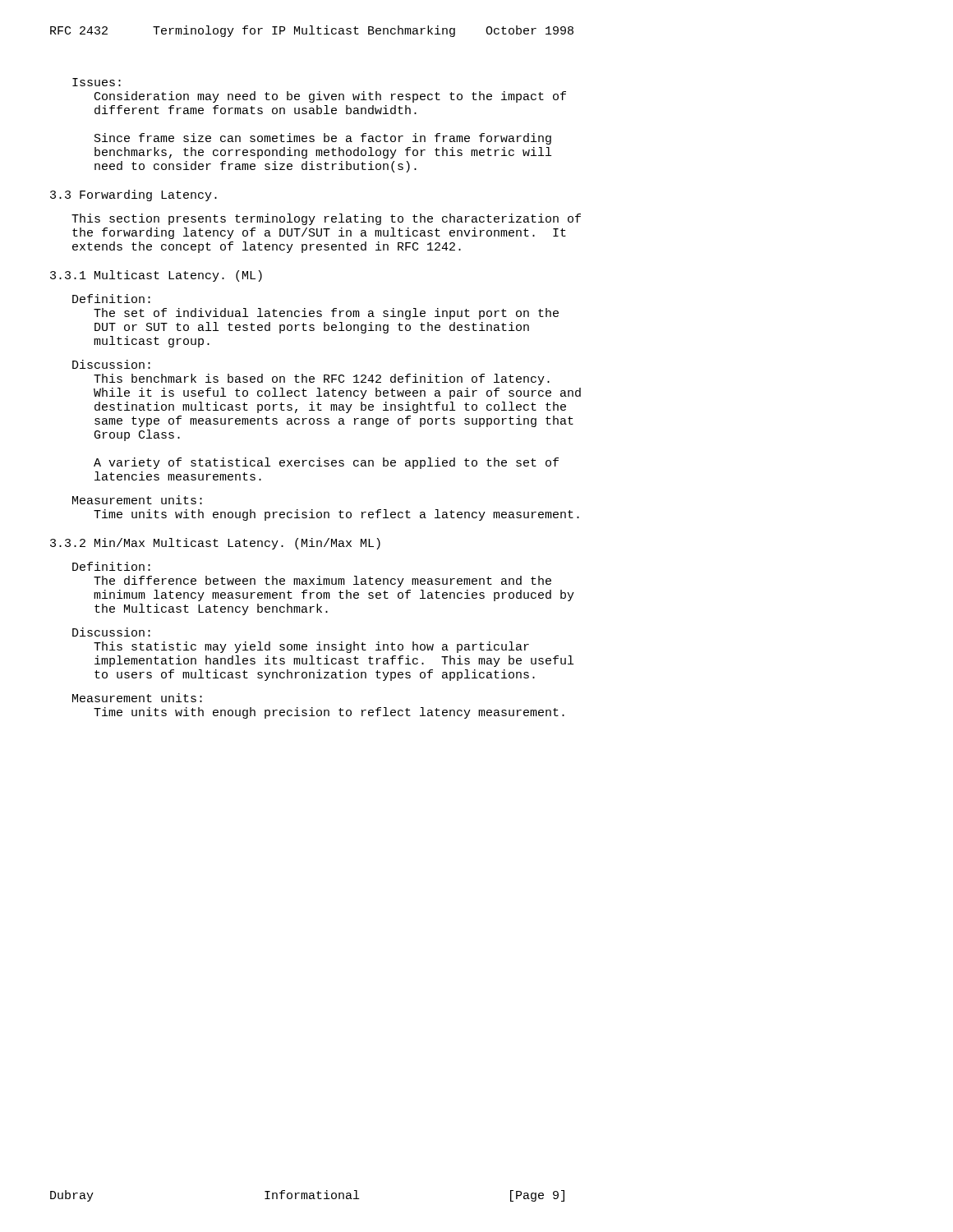Click on the text block containing "Issues: Consideration may need to"

(x=476, y=125)
